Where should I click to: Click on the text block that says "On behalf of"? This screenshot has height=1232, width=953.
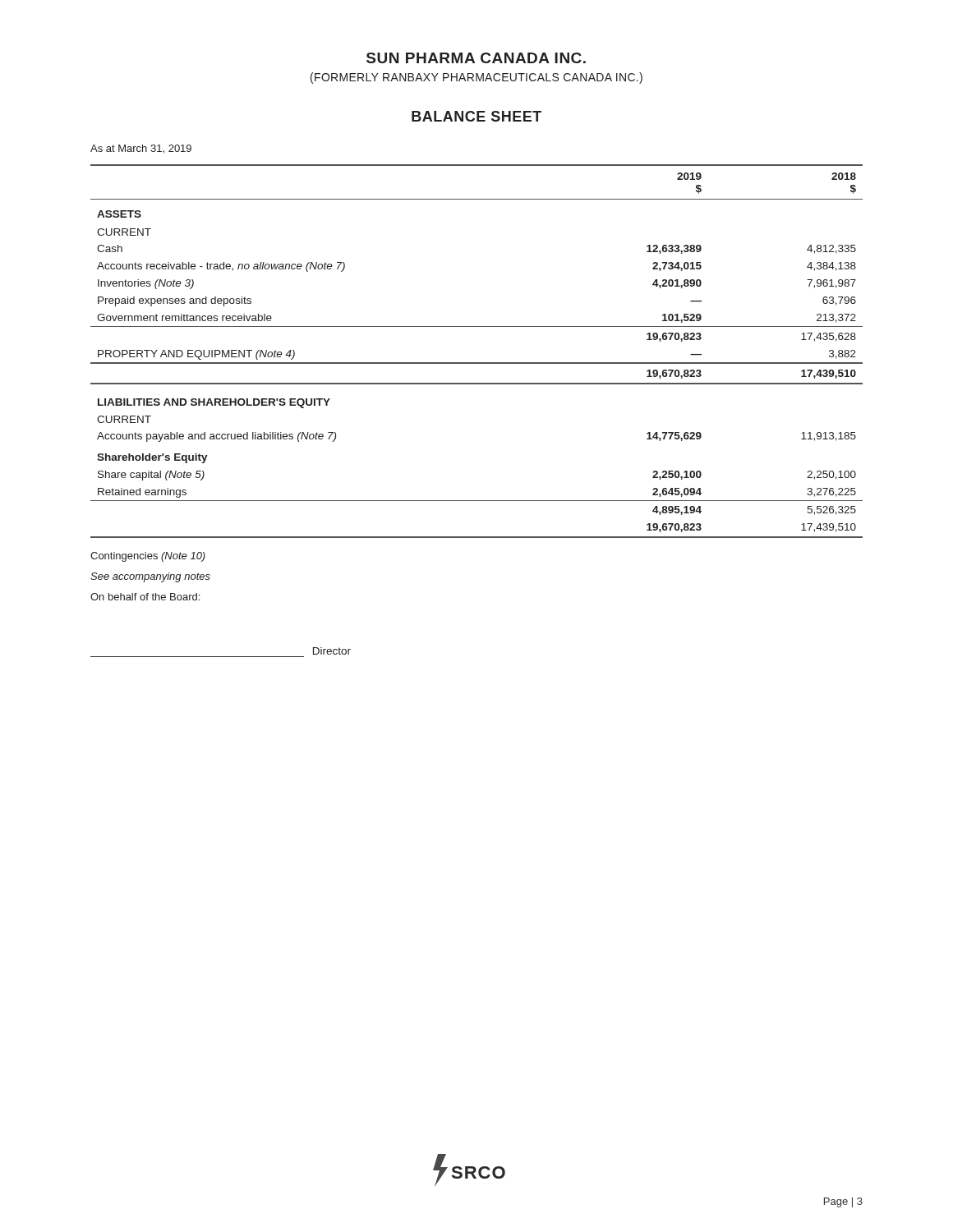(x=146, y=597)
